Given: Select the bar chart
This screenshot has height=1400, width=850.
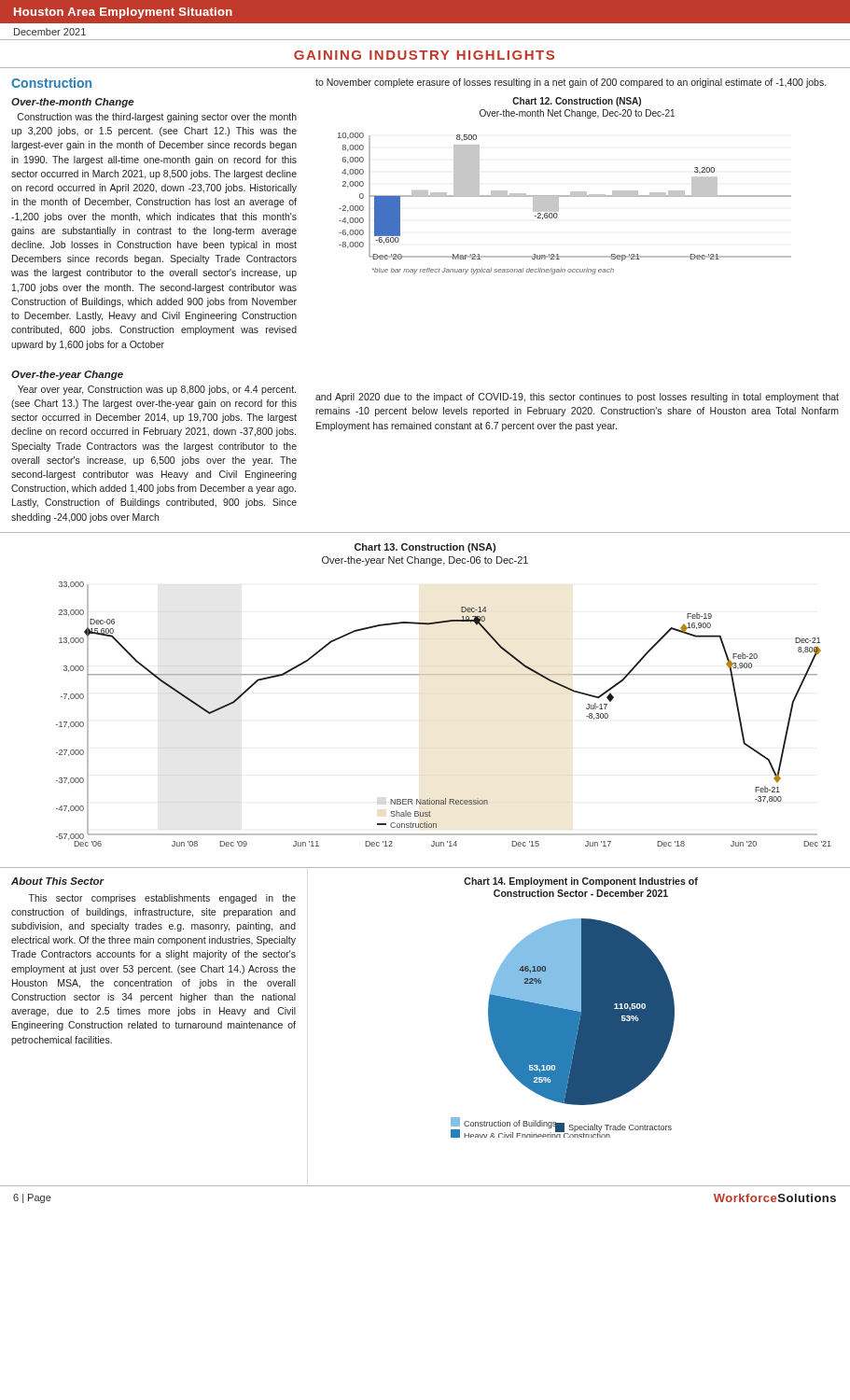Looking at the screenshot, I should (x=577, y=240).
